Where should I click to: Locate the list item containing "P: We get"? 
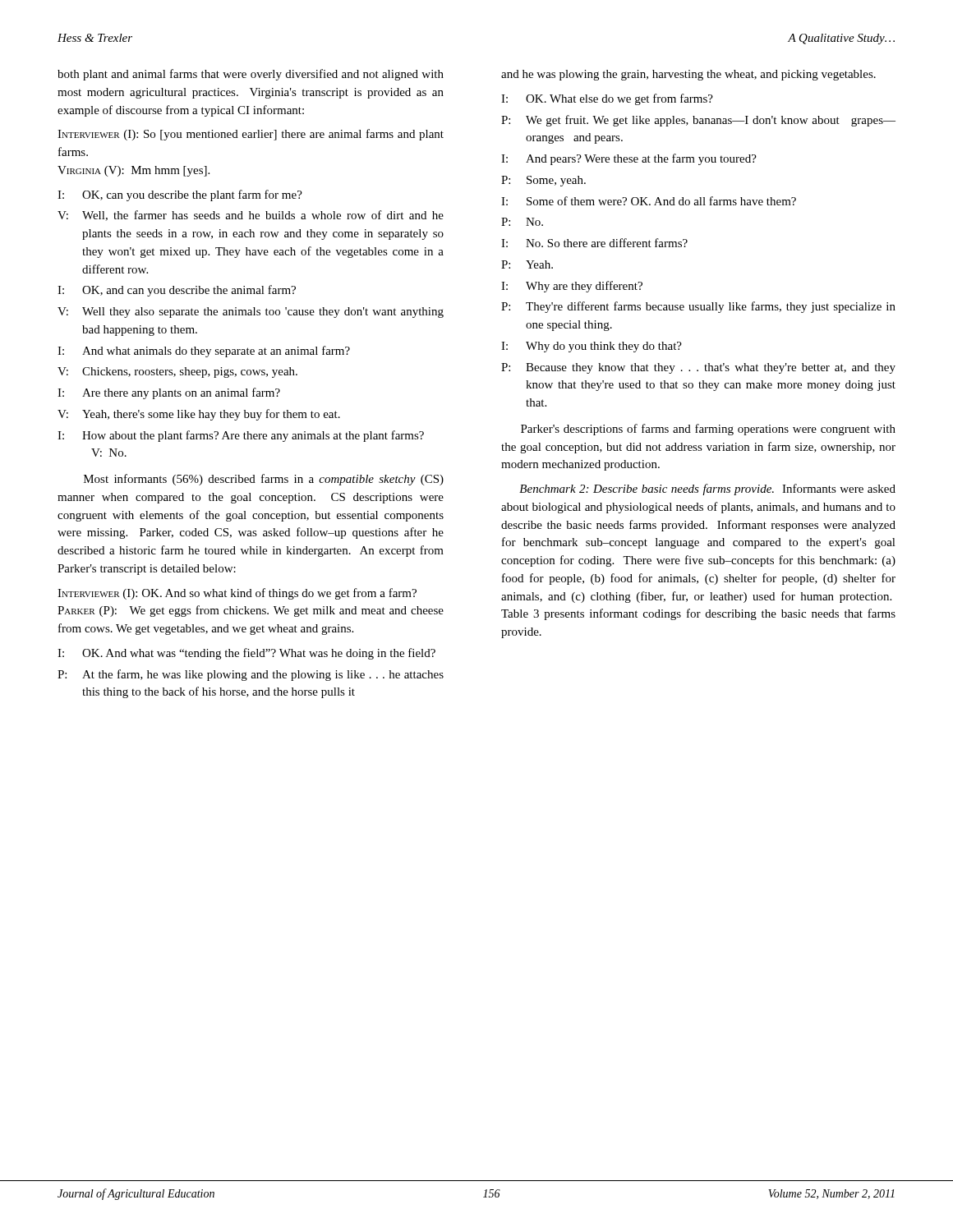(x=698, y=129)
